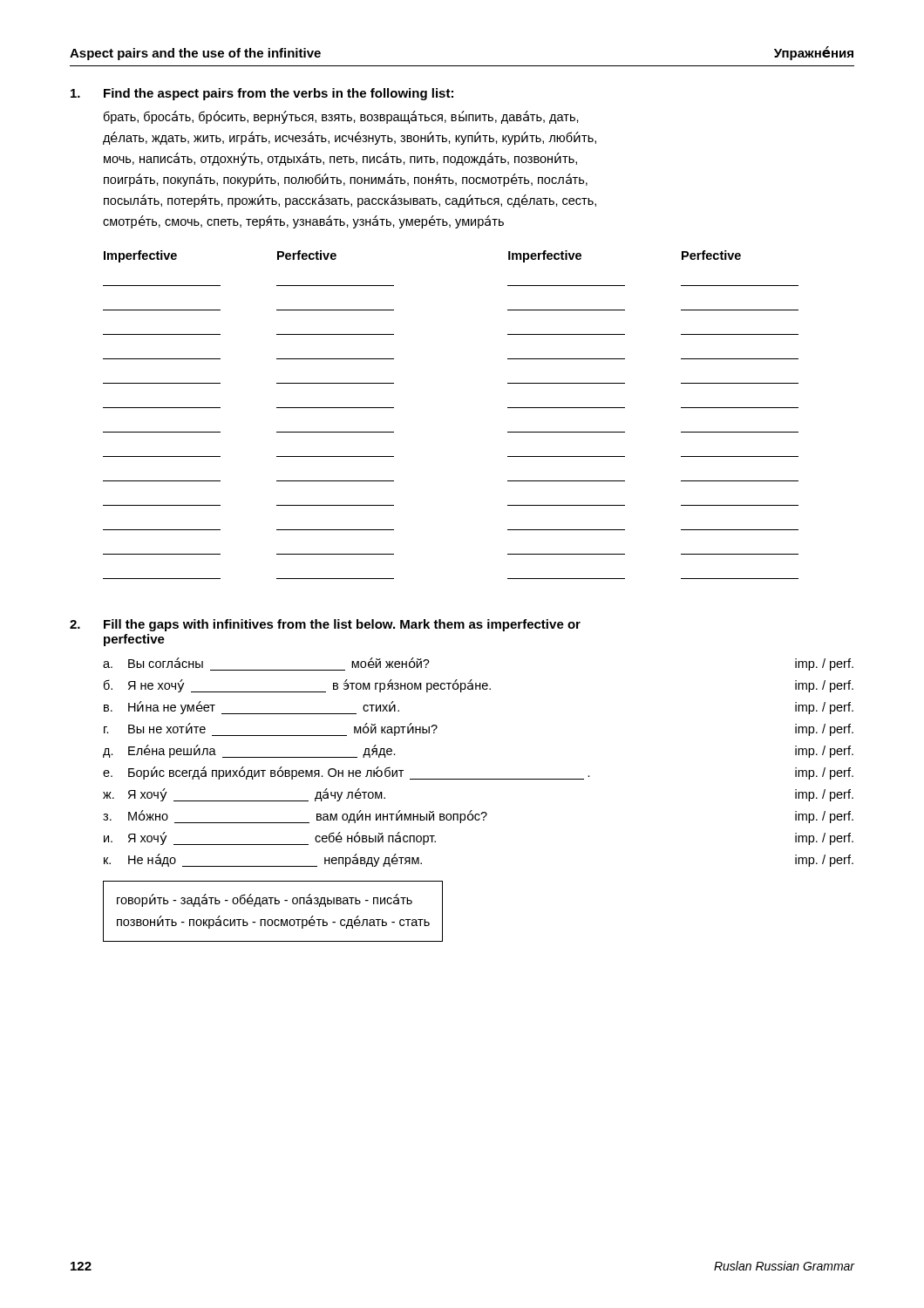Select the text starting "в. Ни́на не"

coord(173,708)
